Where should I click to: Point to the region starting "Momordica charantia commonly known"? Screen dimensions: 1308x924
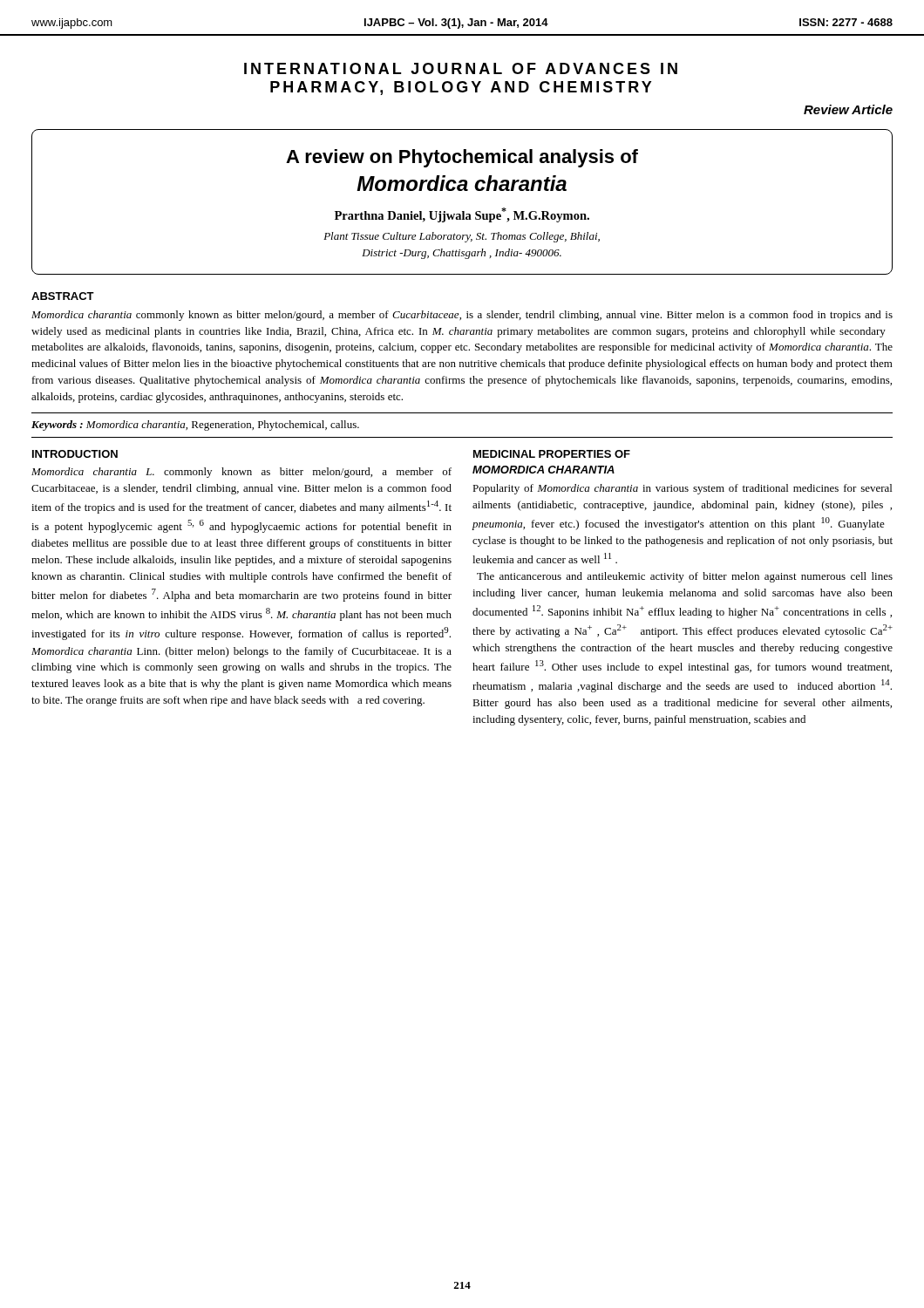462,355
